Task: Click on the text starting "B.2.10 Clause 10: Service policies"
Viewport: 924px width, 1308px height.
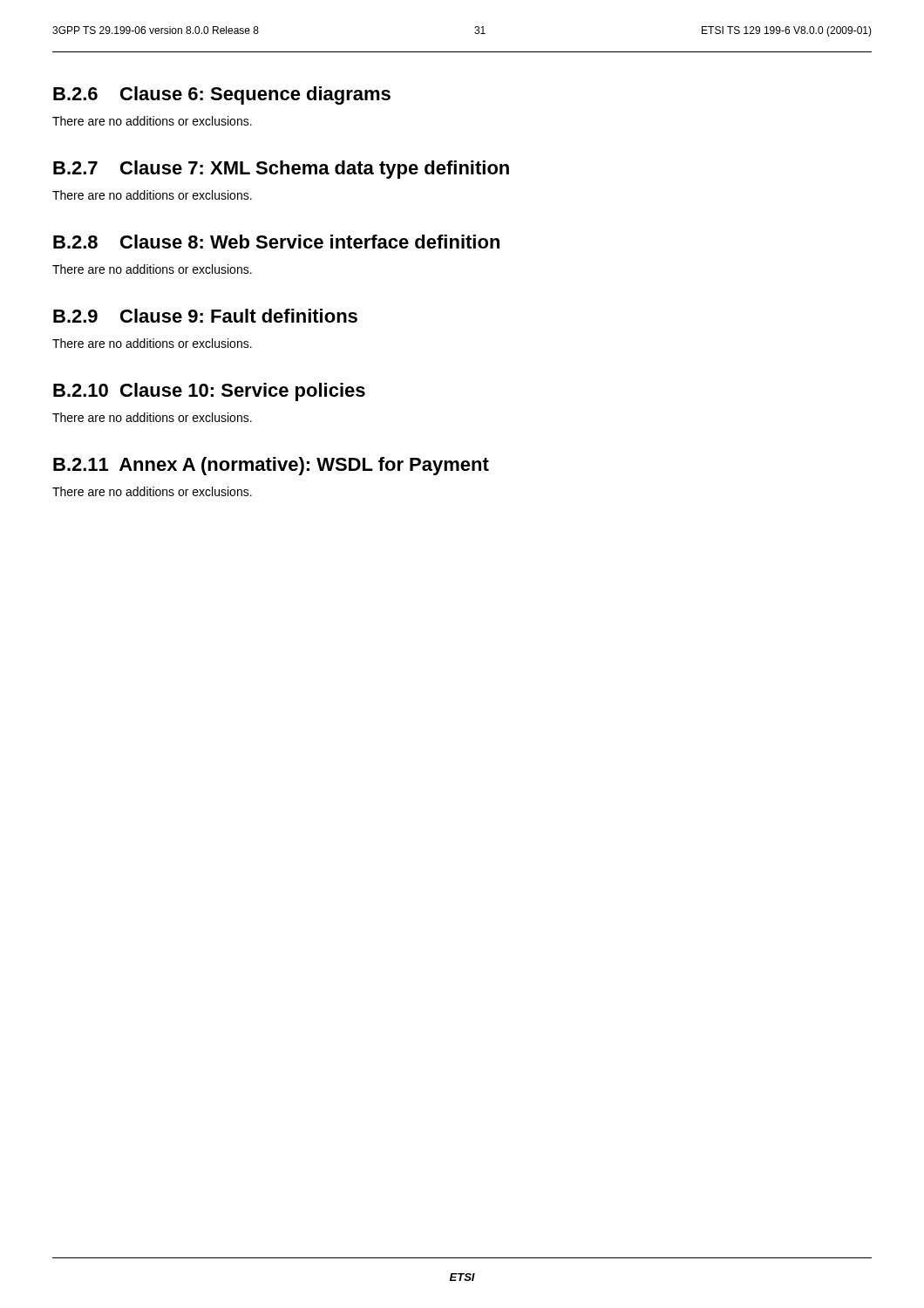Action: 209,390
